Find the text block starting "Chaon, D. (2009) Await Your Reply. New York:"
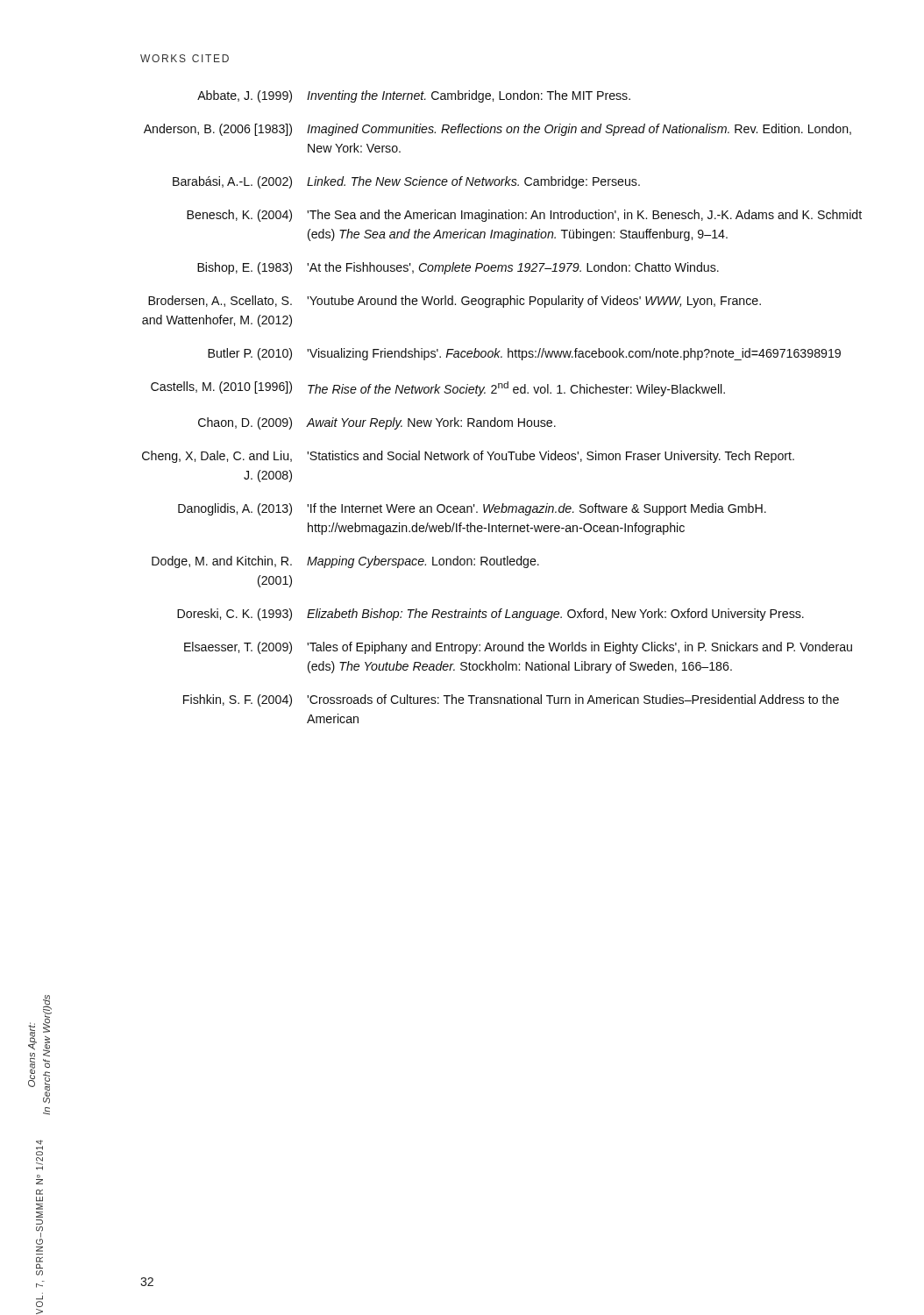 [x=506, y=422]
